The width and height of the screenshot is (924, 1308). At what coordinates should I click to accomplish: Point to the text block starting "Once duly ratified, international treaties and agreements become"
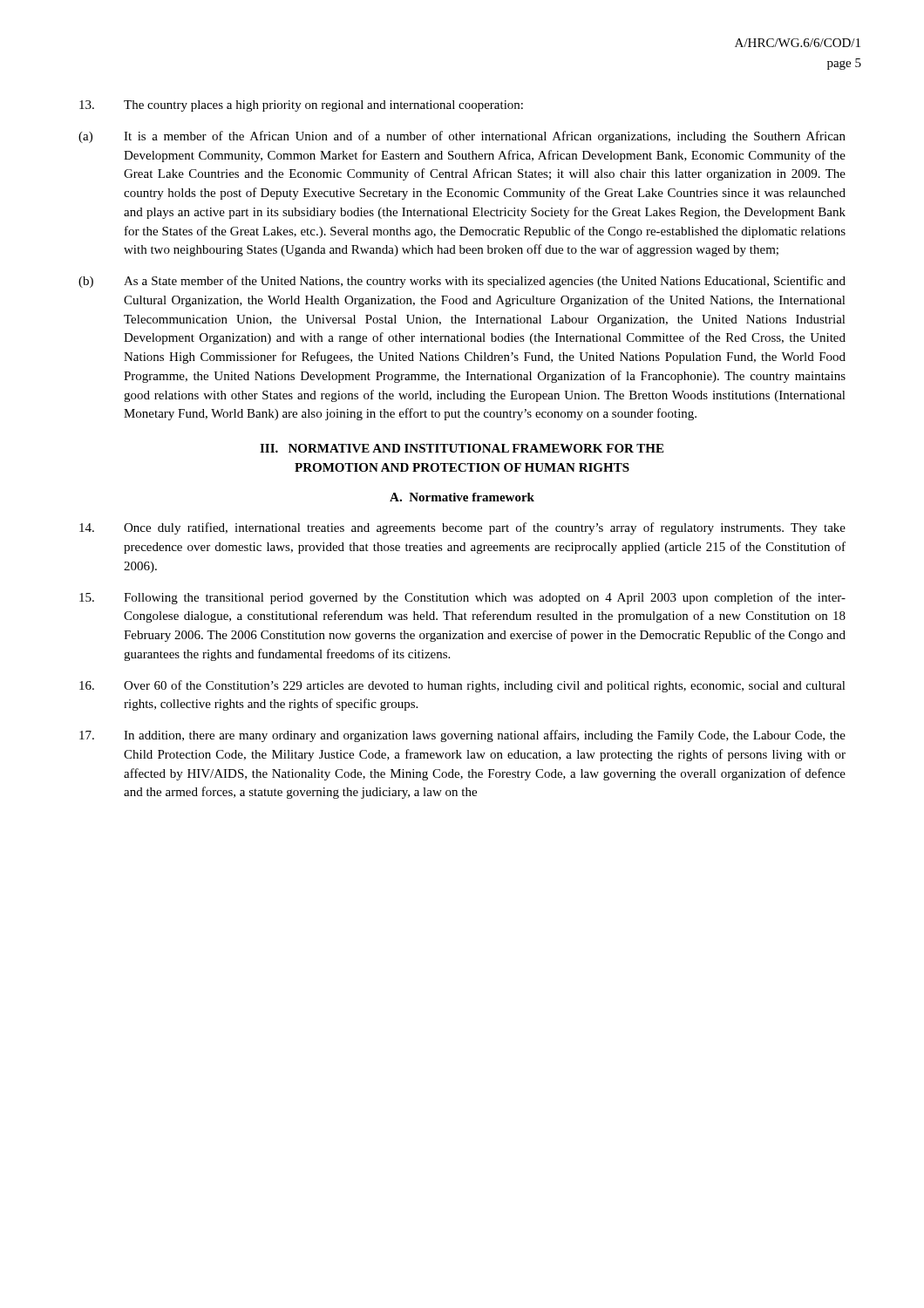tap(462, 547)
